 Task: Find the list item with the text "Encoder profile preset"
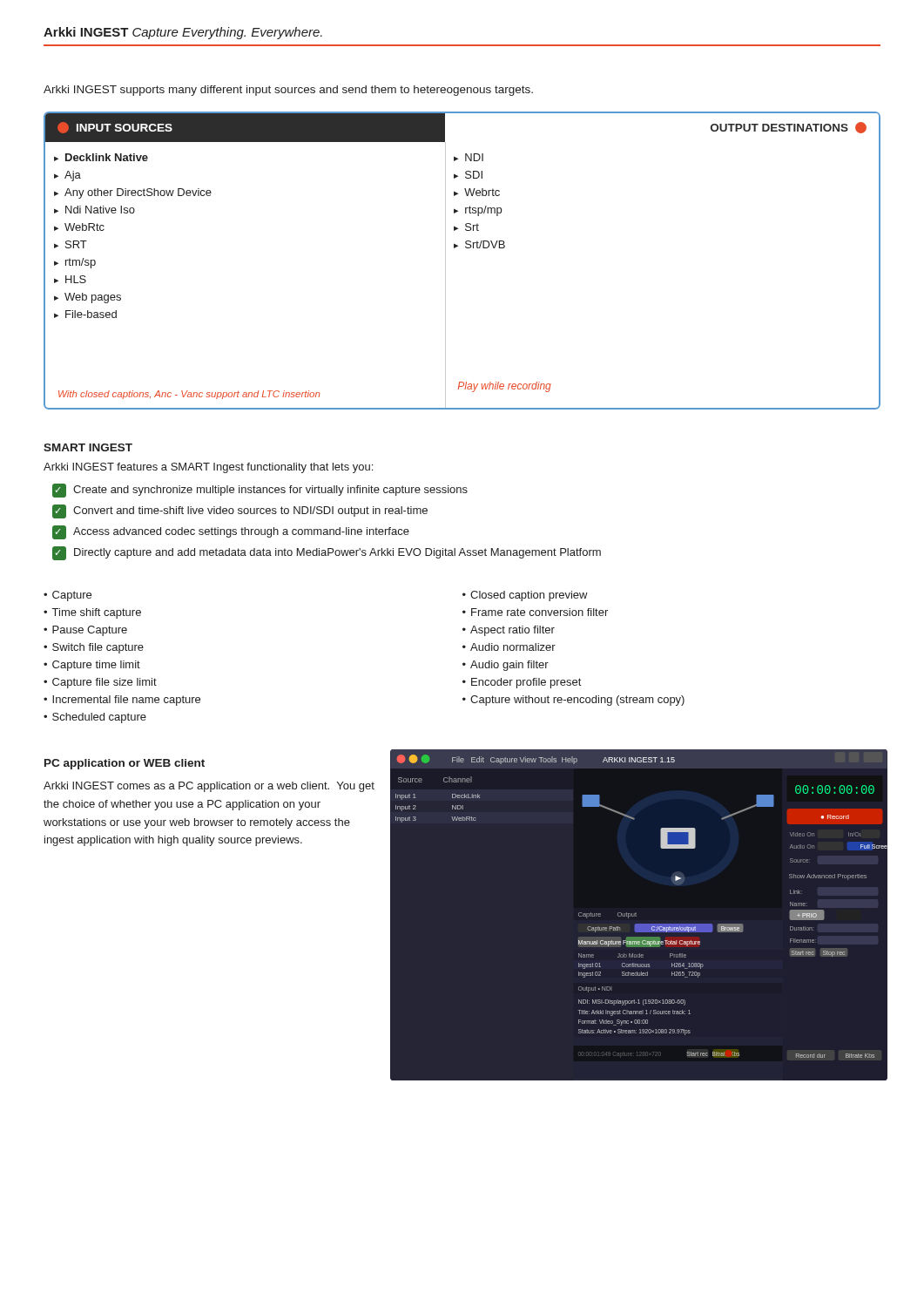[x=526, y=682]
